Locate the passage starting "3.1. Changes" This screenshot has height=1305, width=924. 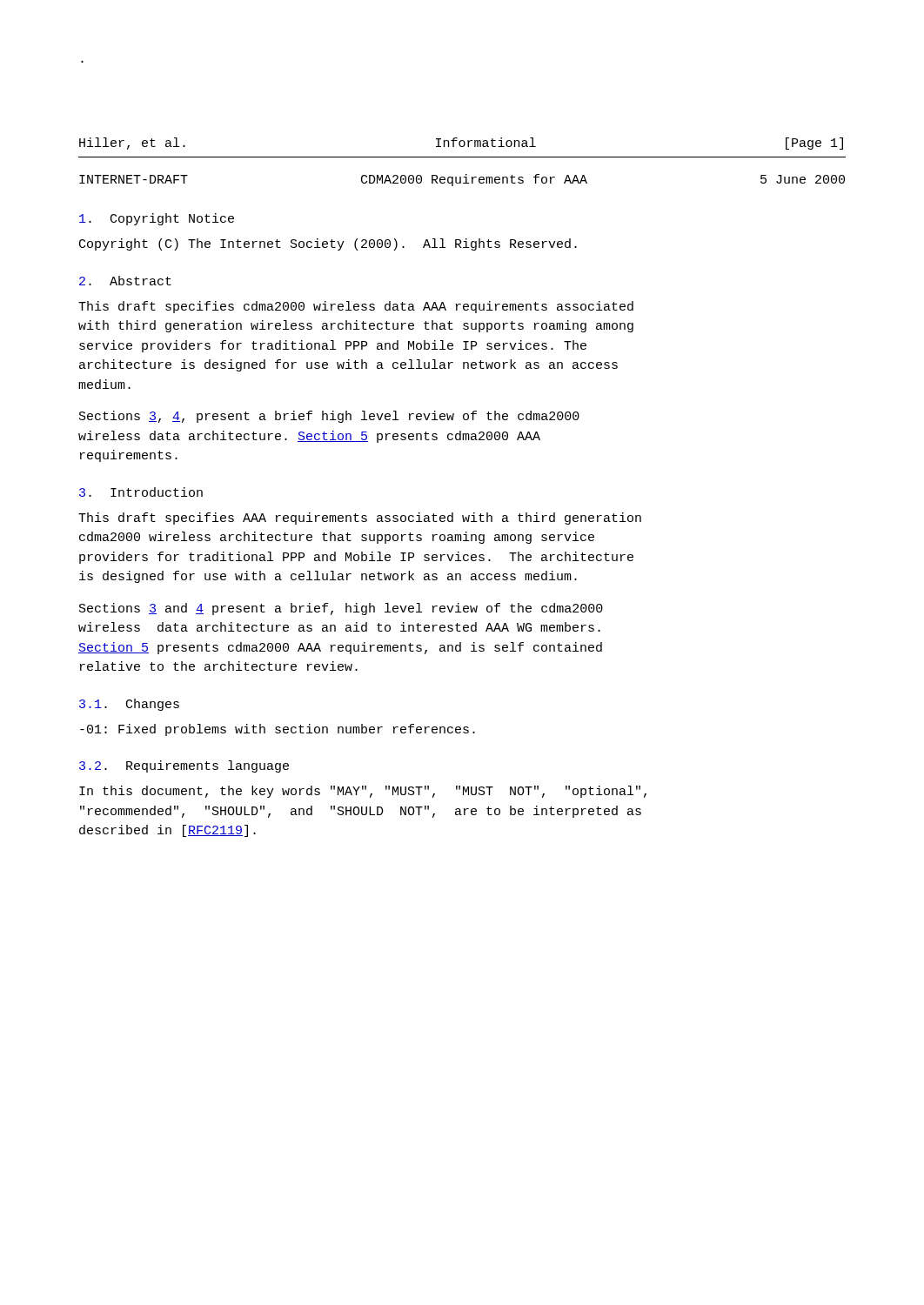pyautogui.click(x=129, y=705)
